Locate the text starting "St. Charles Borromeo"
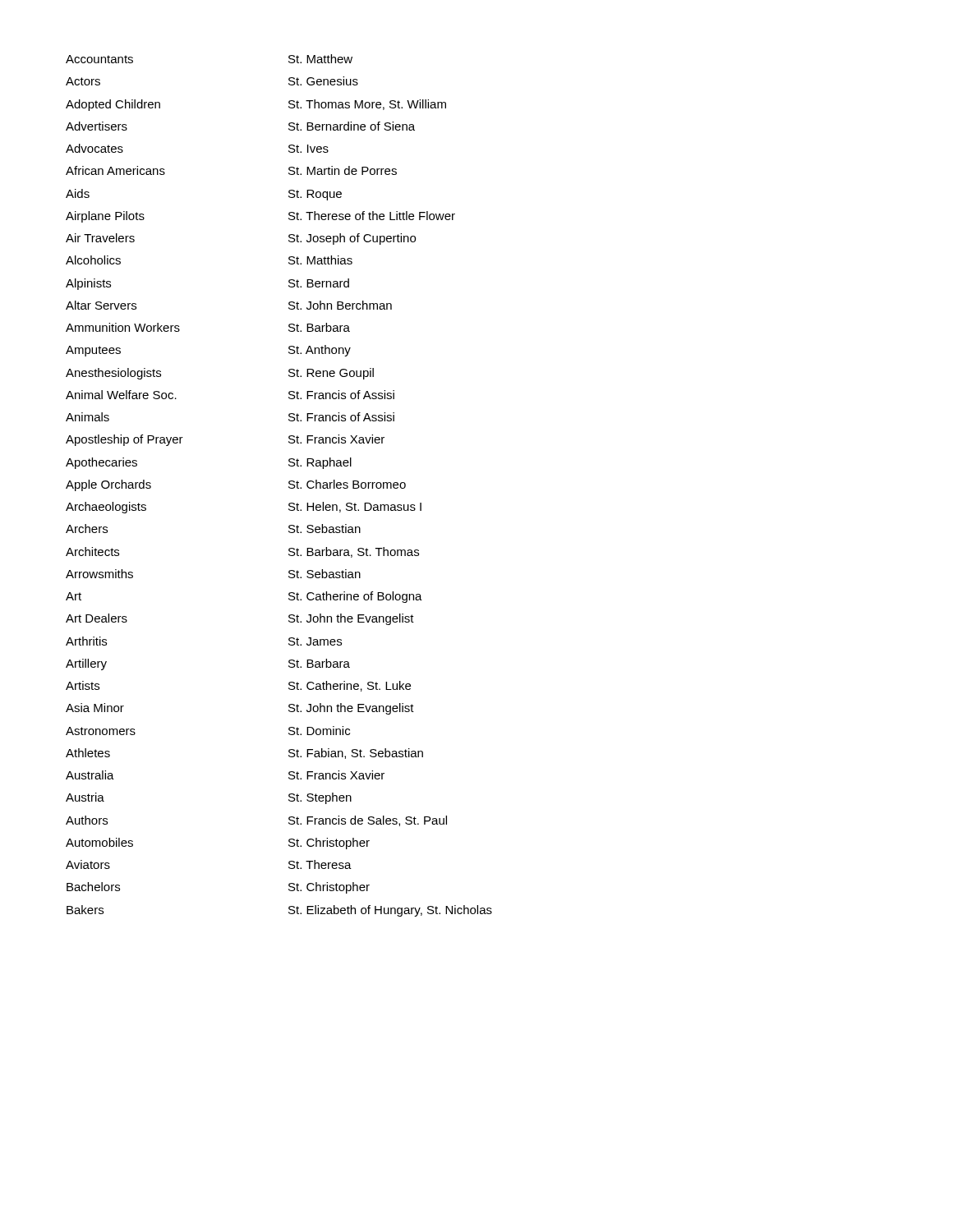Screen dimensions: 1232x953 (347, 484)
